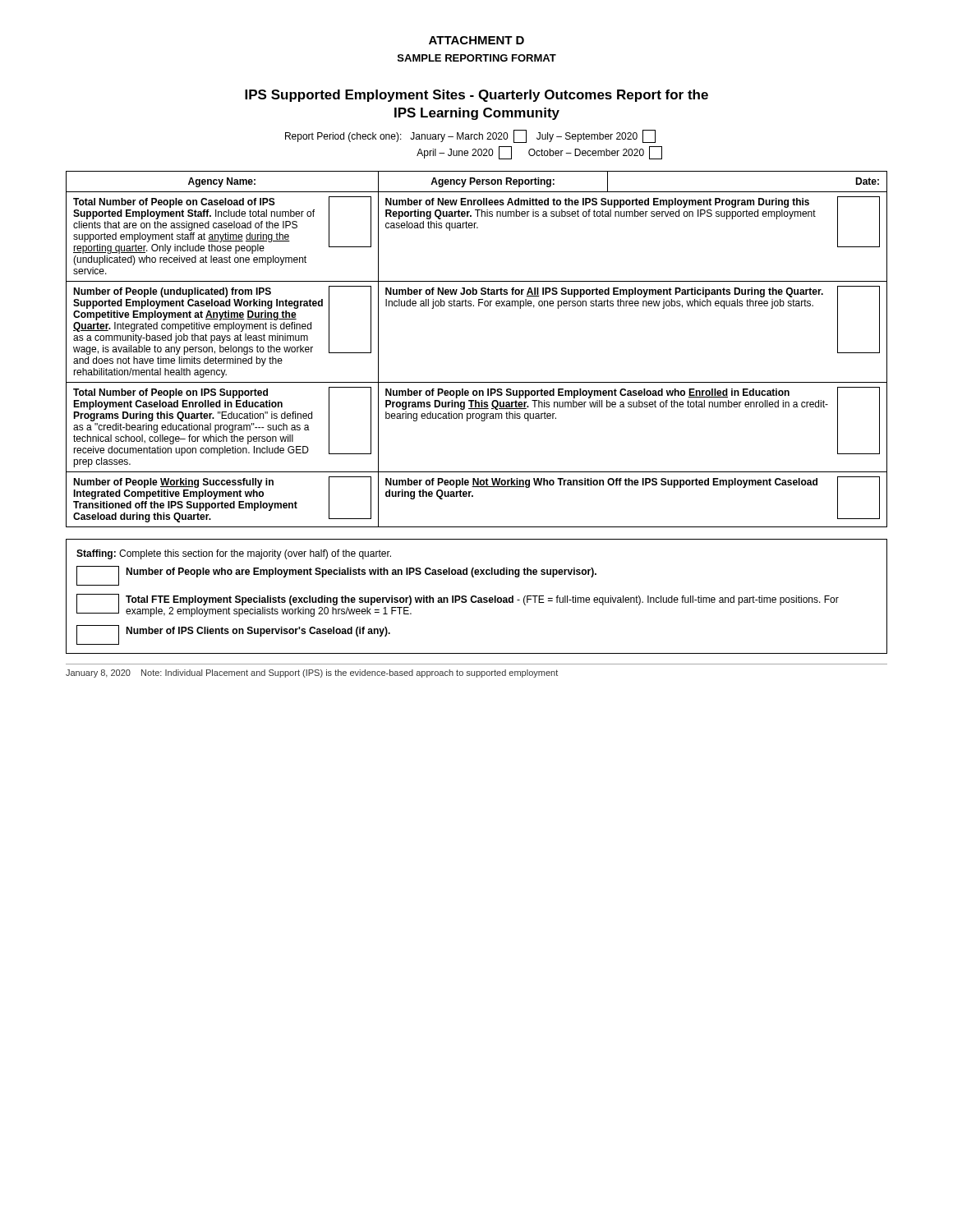Locate the element starting "Staffing: Complete this section for"
The image size is (953, 1232).
(476, 596)
